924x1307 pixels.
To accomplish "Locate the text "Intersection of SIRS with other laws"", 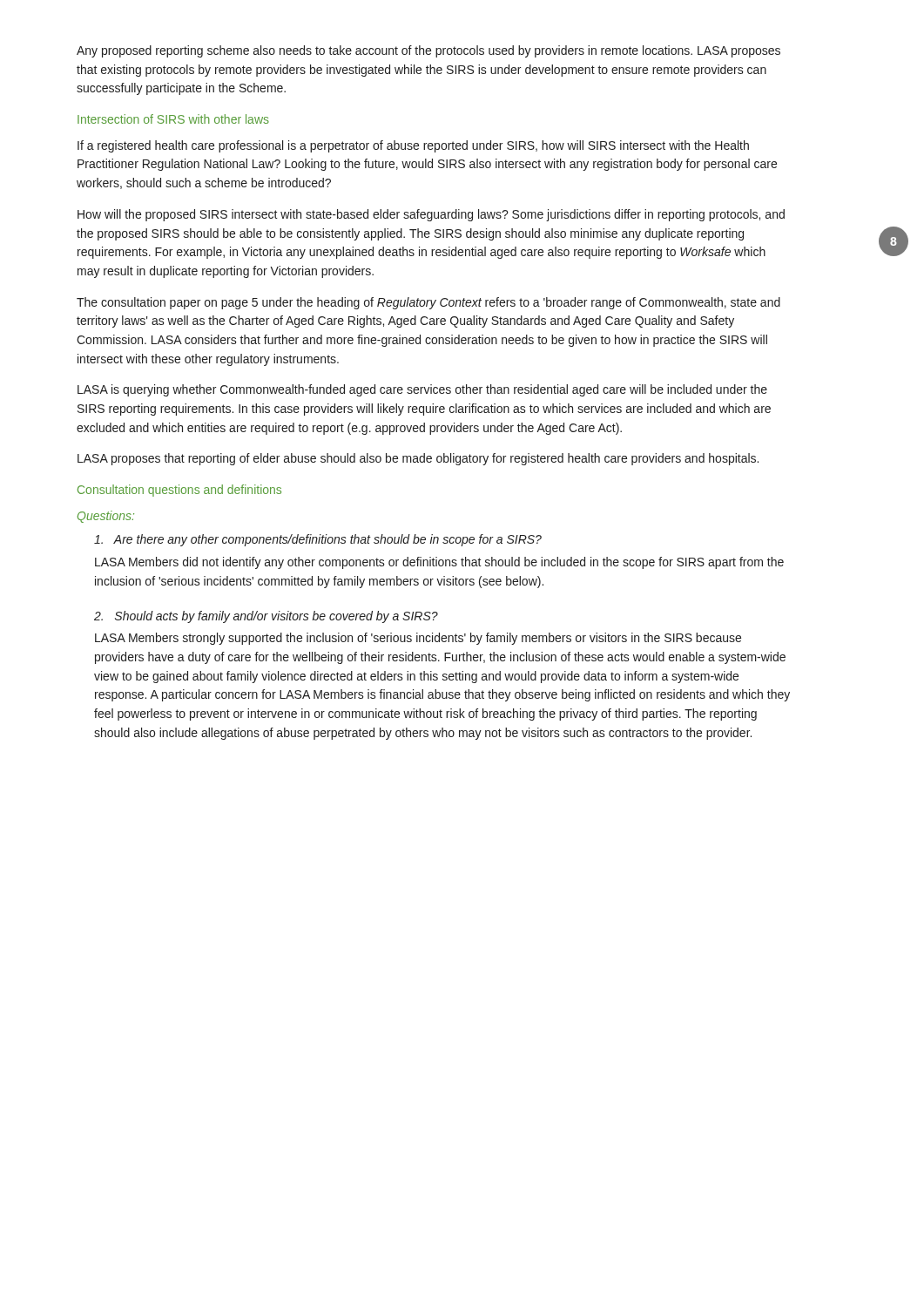I will [173, 119].
